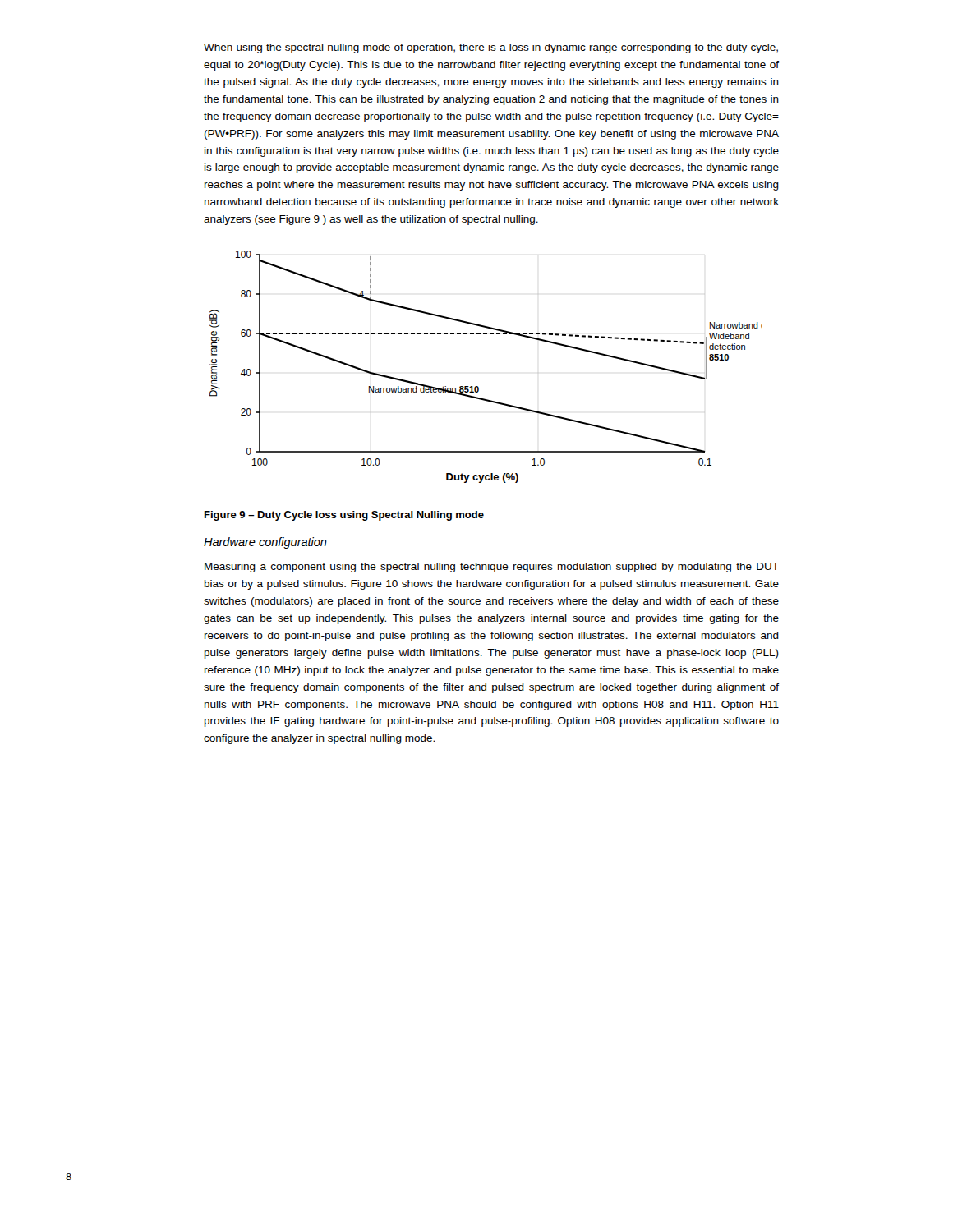The height and width of the screenshot is (1232, 953).
Task: Find "Hardware configuration" on this page
Action: (x=265, y=542)
